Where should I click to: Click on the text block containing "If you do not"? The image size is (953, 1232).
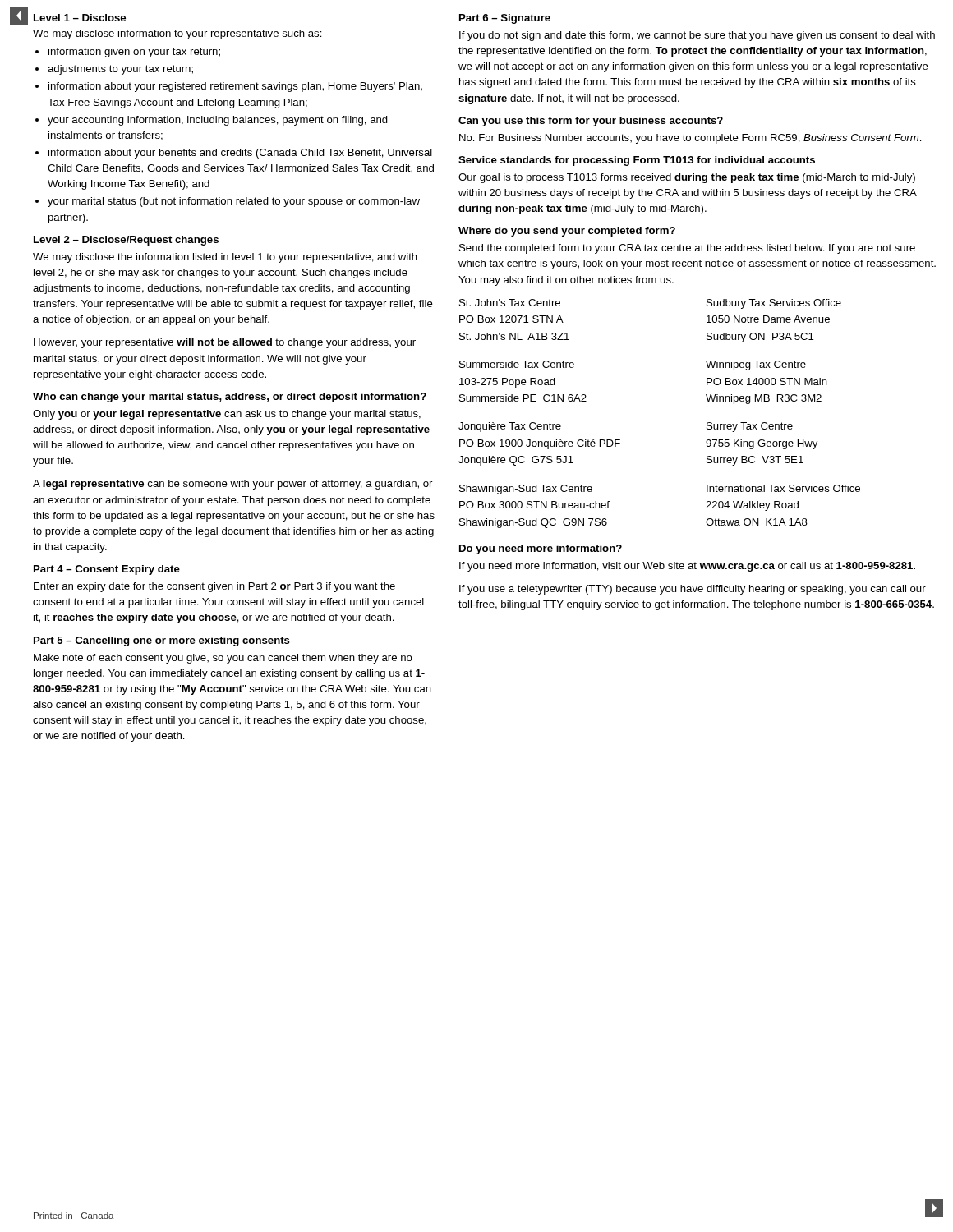697,66
